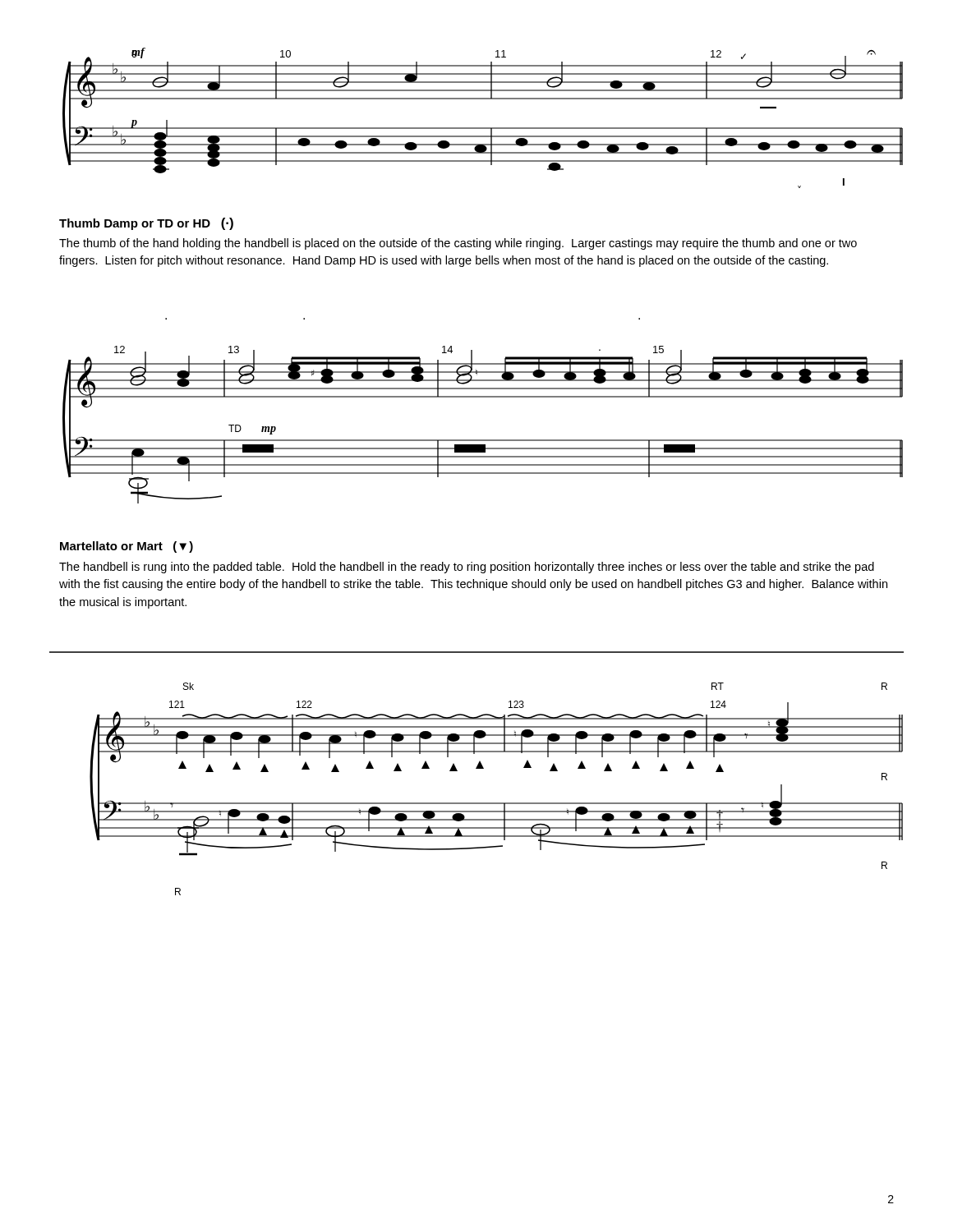Point to "Martellato or Mart (▼)"
This screenshot has width=953, height=1232.
coord(126,546)
